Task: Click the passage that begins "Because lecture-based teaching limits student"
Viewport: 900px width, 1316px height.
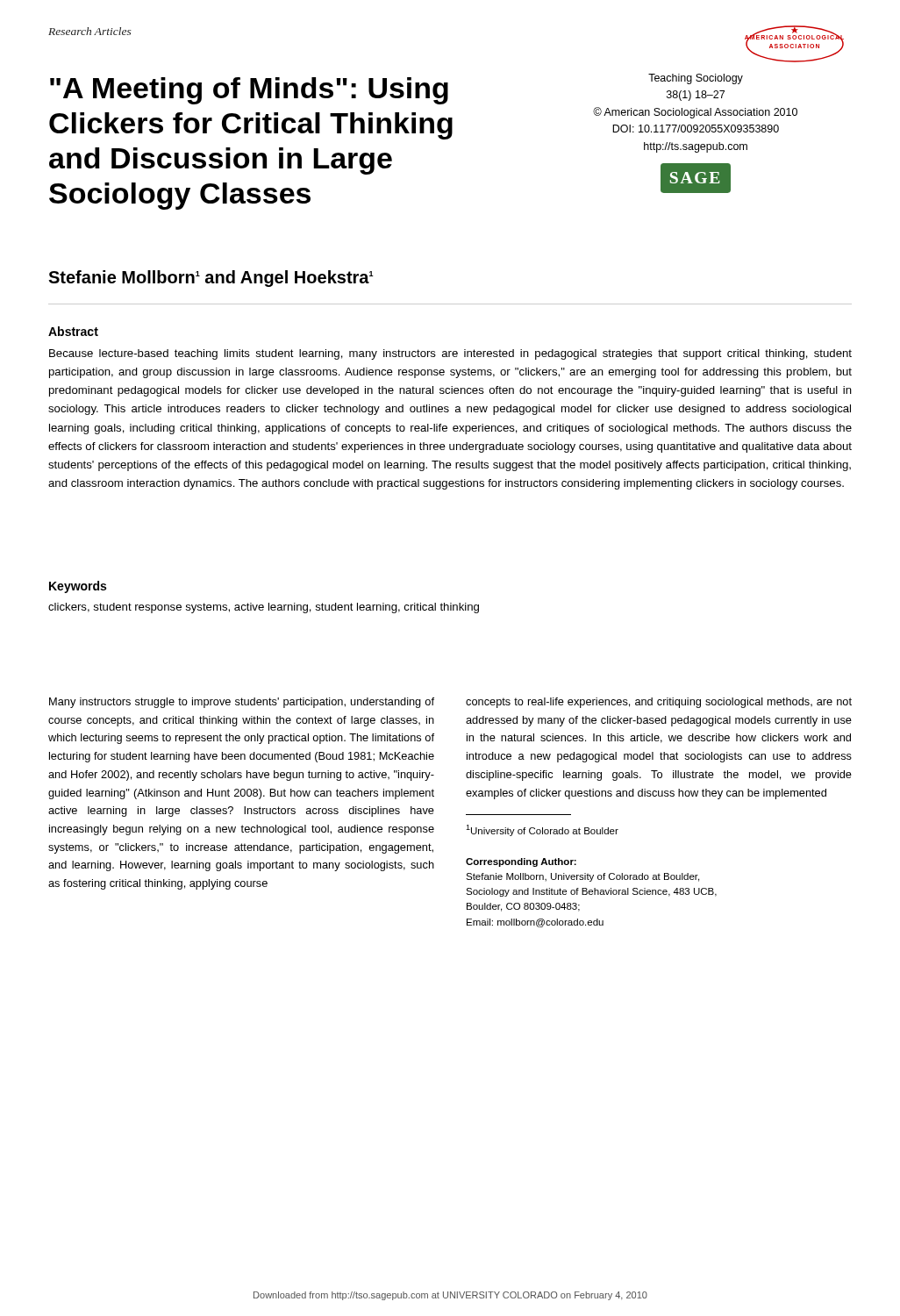Action: pyautogui.click(x=450, y=418)
